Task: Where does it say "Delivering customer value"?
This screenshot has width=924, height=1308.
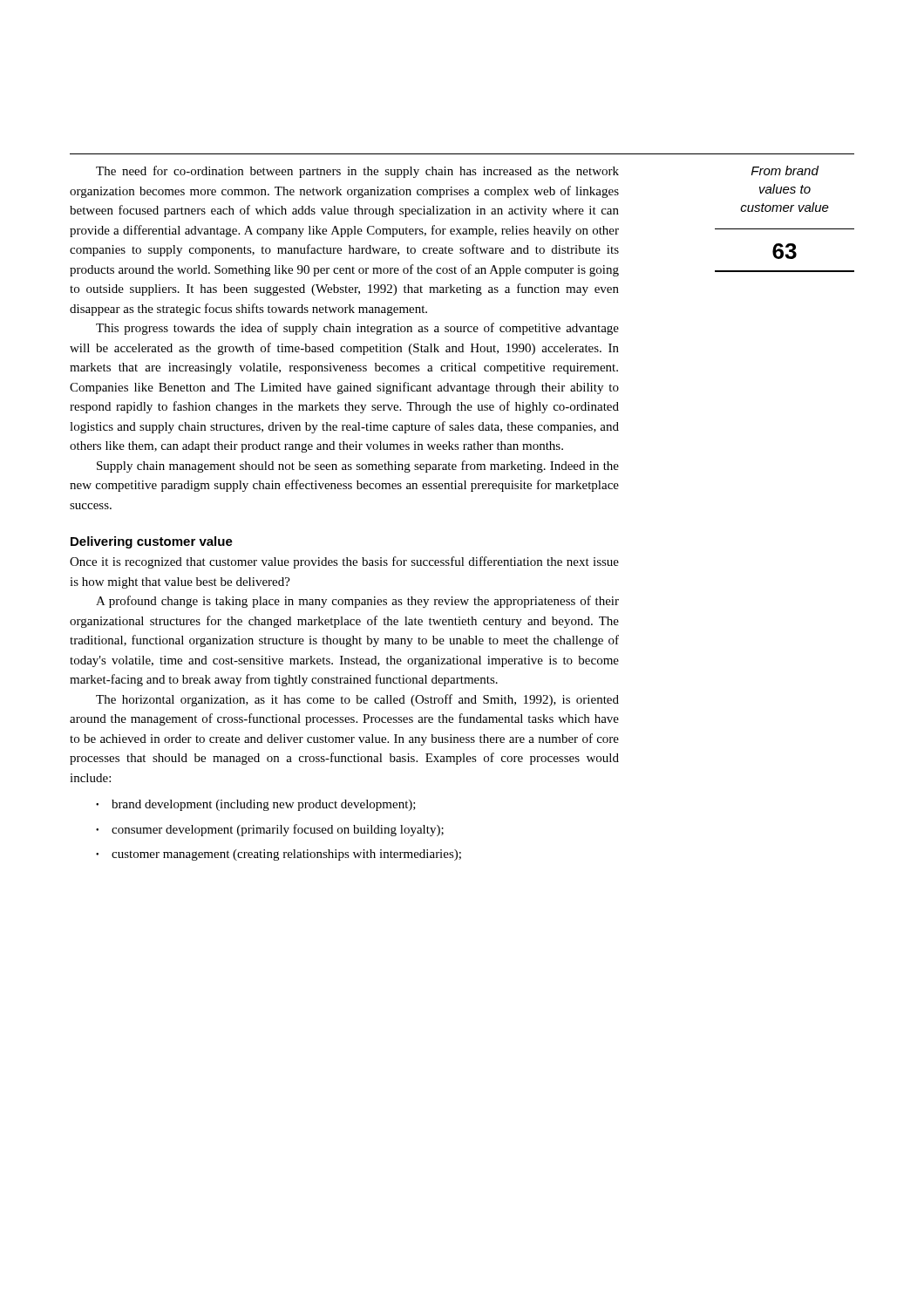Action: [x=151, y=541]
